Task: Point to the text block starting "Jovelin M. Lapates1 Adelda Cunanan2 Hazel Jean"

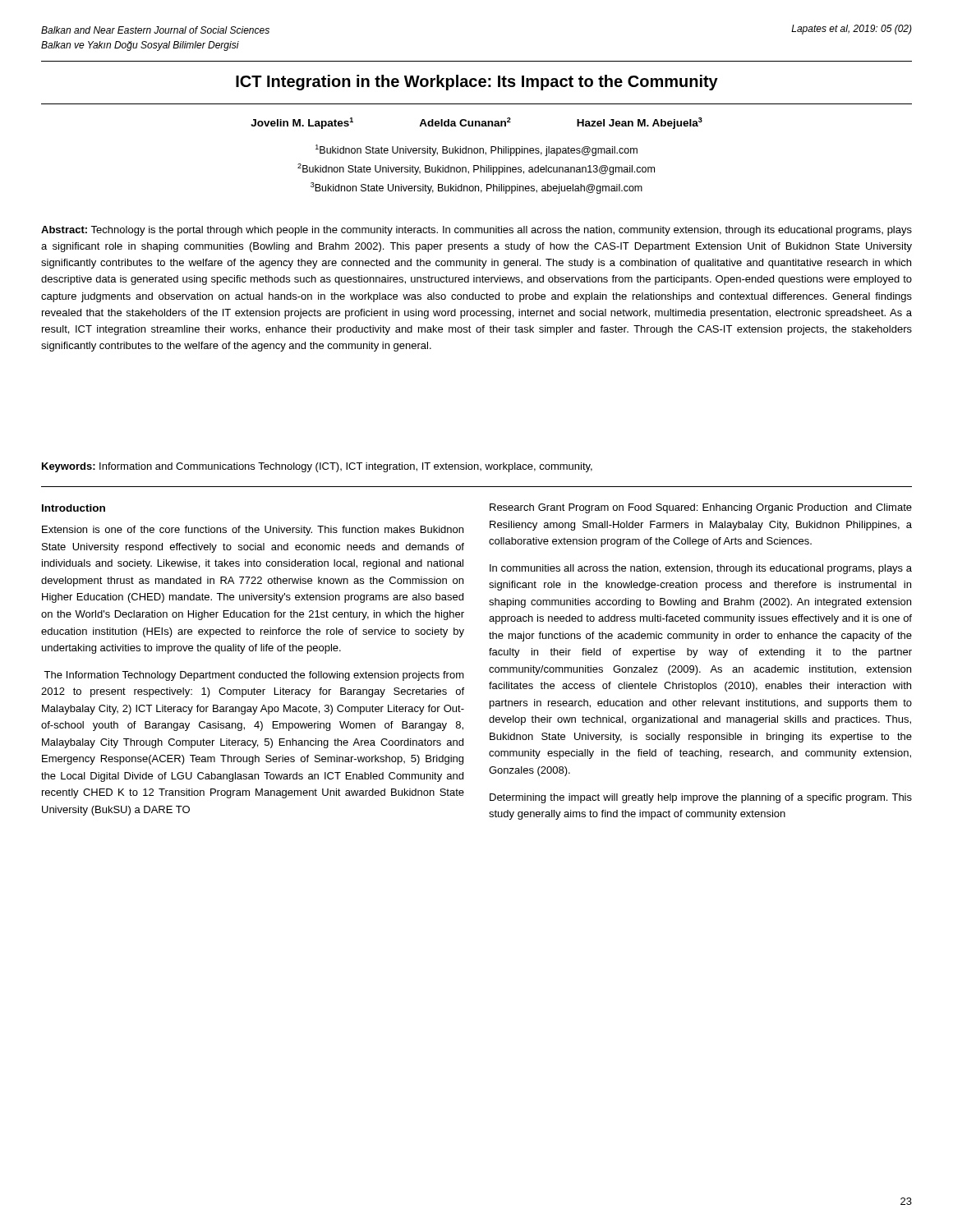Action: pos(476,122)
